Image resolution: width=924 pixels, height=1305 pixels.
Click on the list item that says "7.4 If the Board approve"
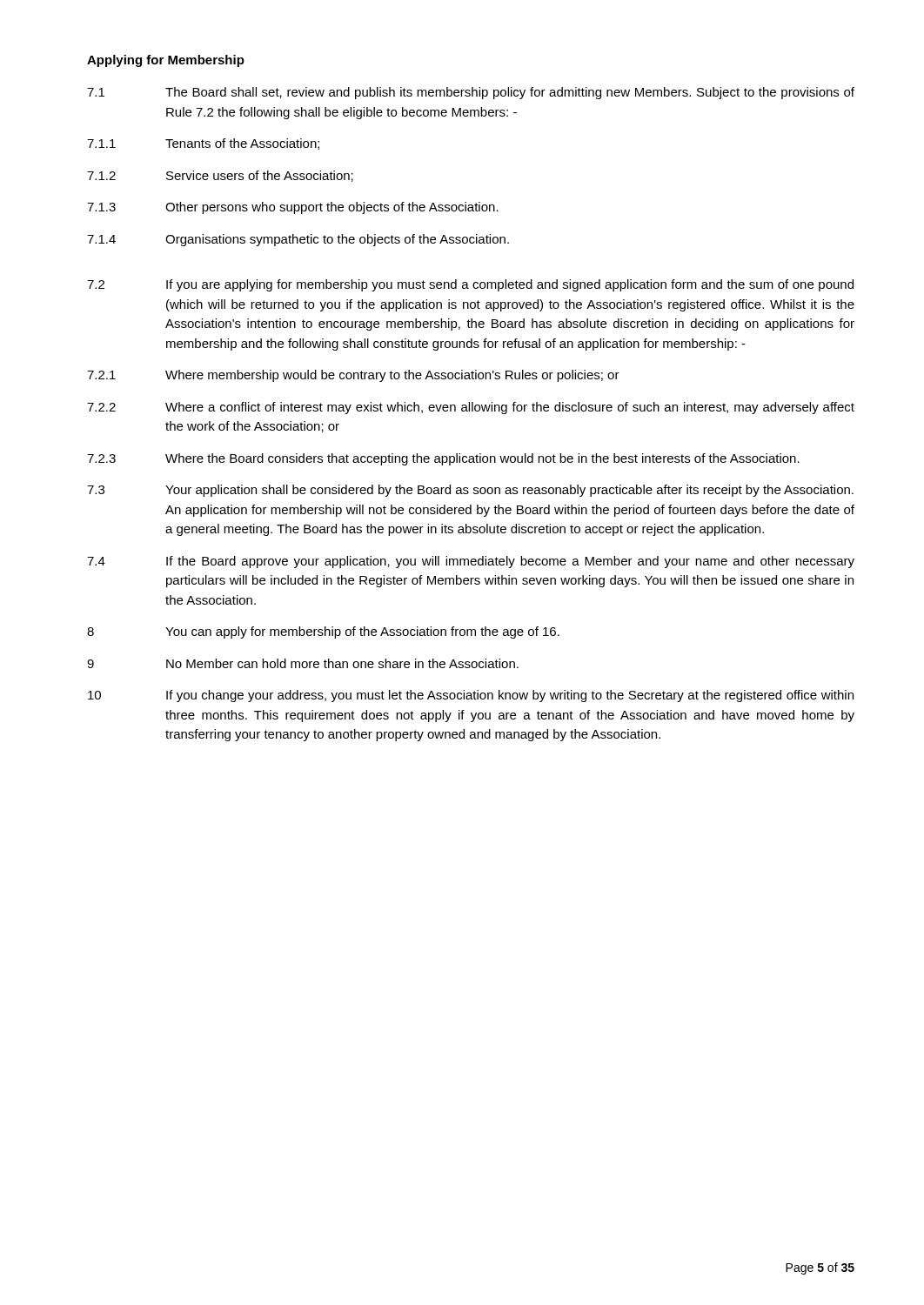coord(471,580)
